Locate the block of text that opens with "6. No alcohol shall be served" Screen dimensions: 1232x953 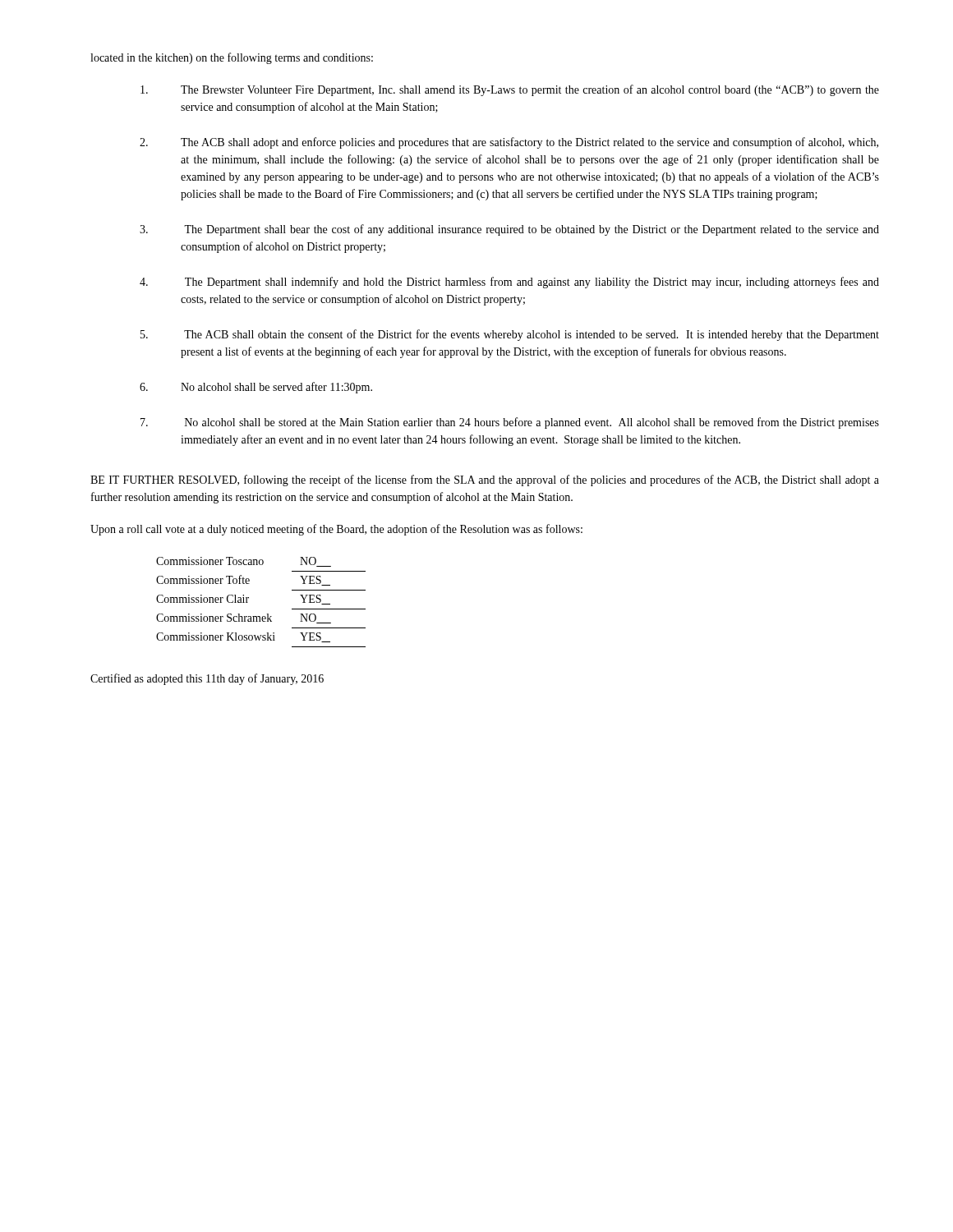point(256,388)
